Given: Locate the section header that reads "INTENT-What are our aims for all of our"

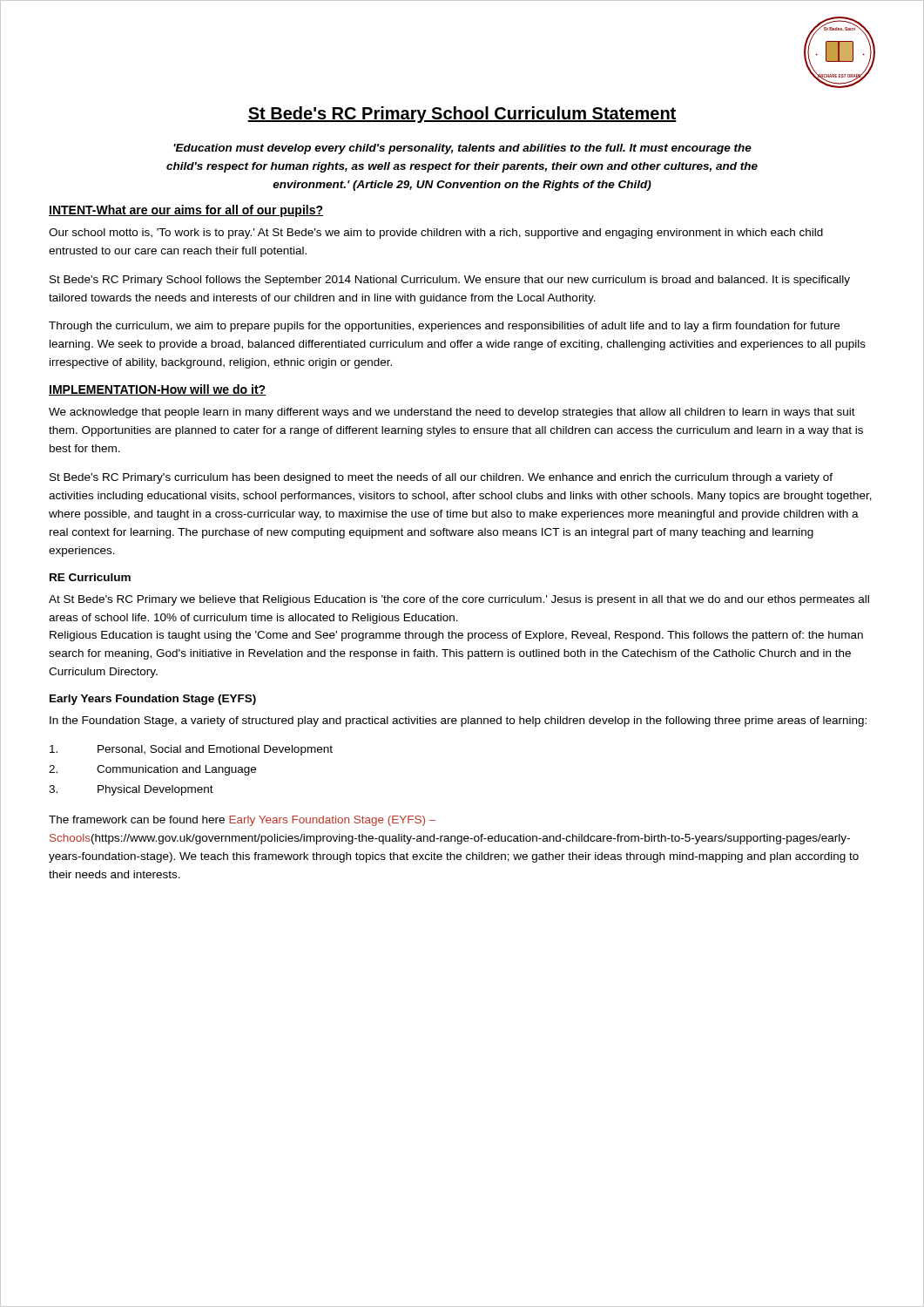Looking at the screenshot, I should tap(186, 210).
